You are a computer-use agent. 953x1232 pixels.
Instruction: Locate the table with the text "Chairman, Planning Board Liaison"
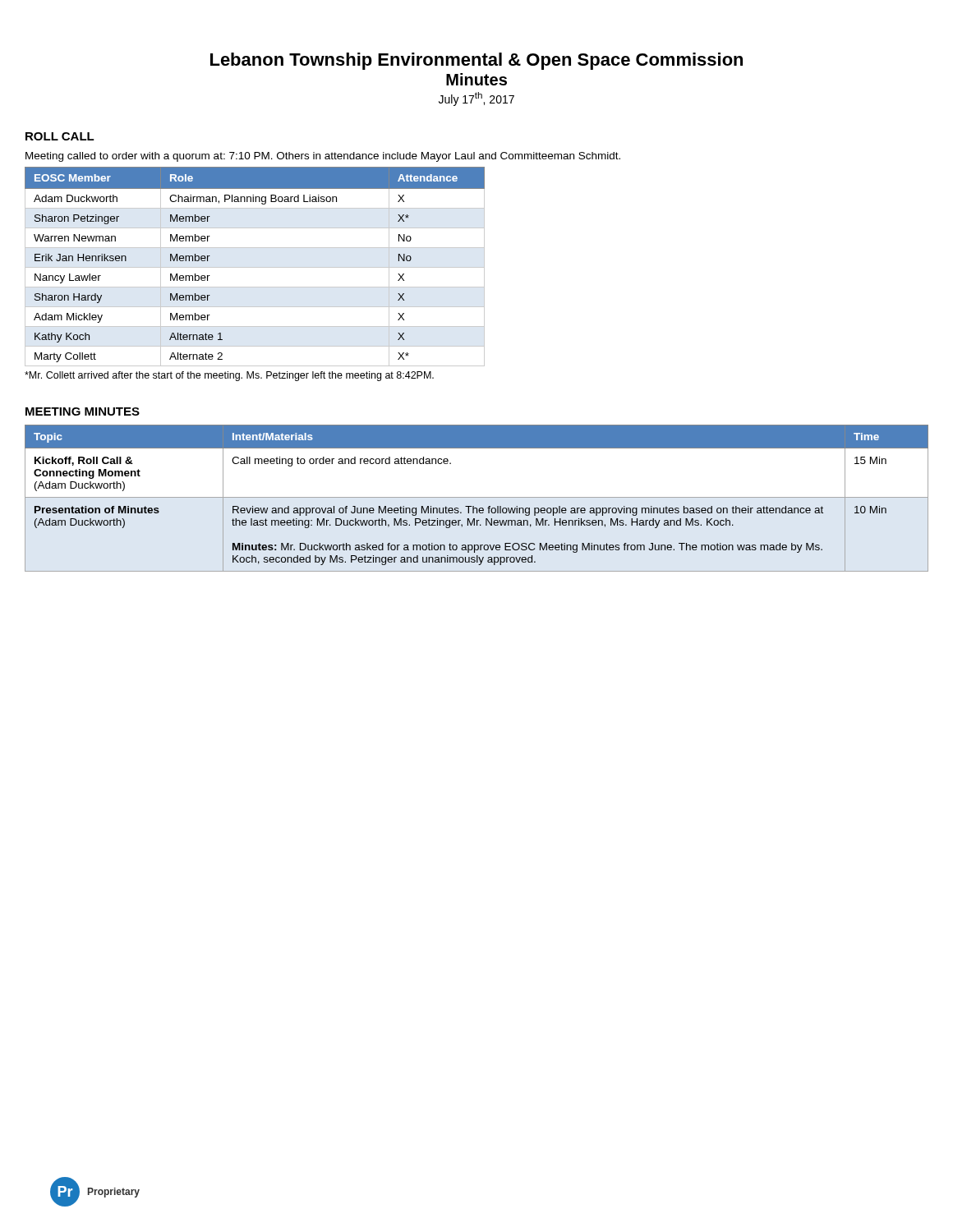476,266
